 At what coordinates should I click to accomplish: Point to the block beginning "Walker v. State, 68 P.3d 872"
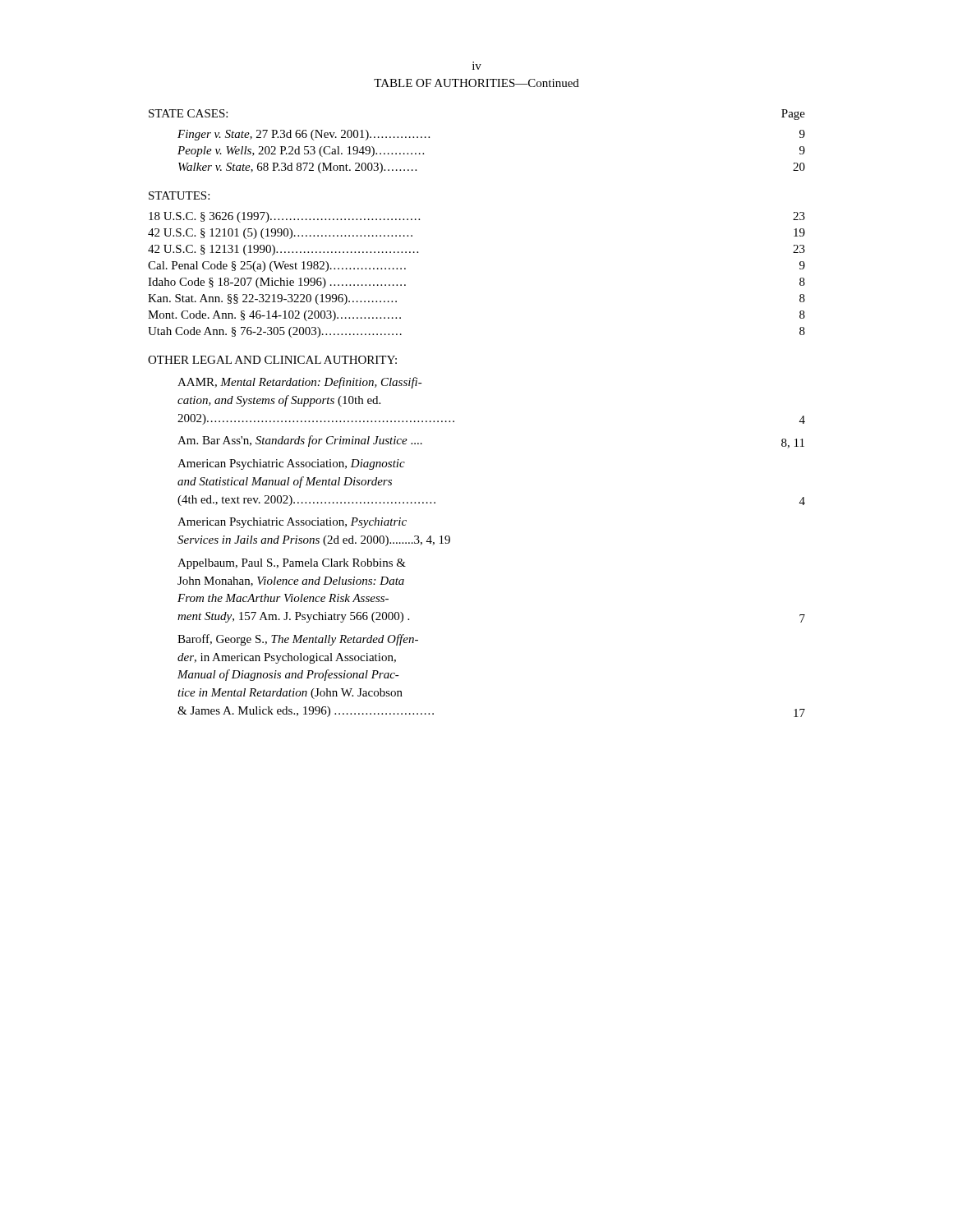(x=276, y=167)
